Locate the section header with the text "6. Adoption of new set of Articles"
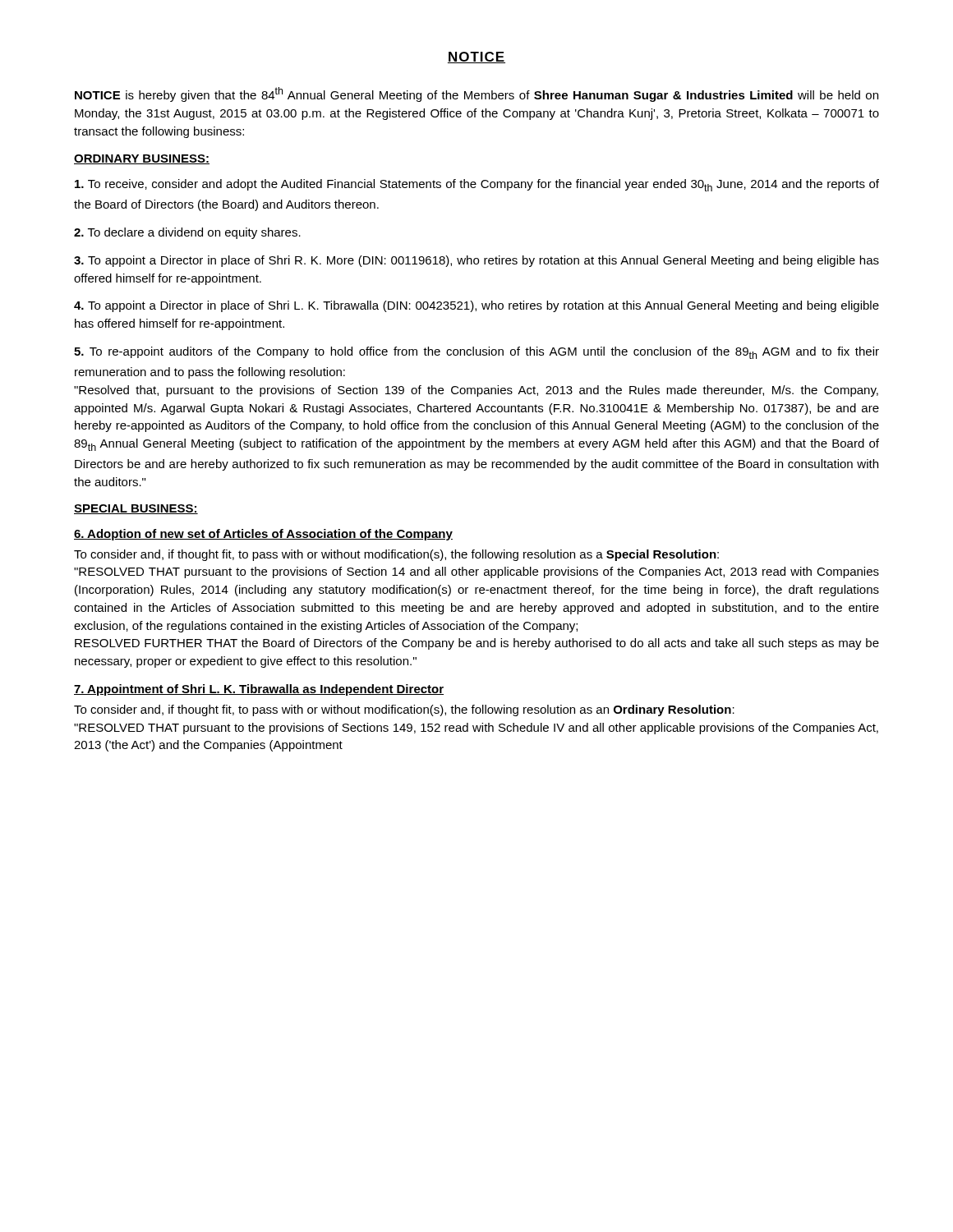 (263, 533)
